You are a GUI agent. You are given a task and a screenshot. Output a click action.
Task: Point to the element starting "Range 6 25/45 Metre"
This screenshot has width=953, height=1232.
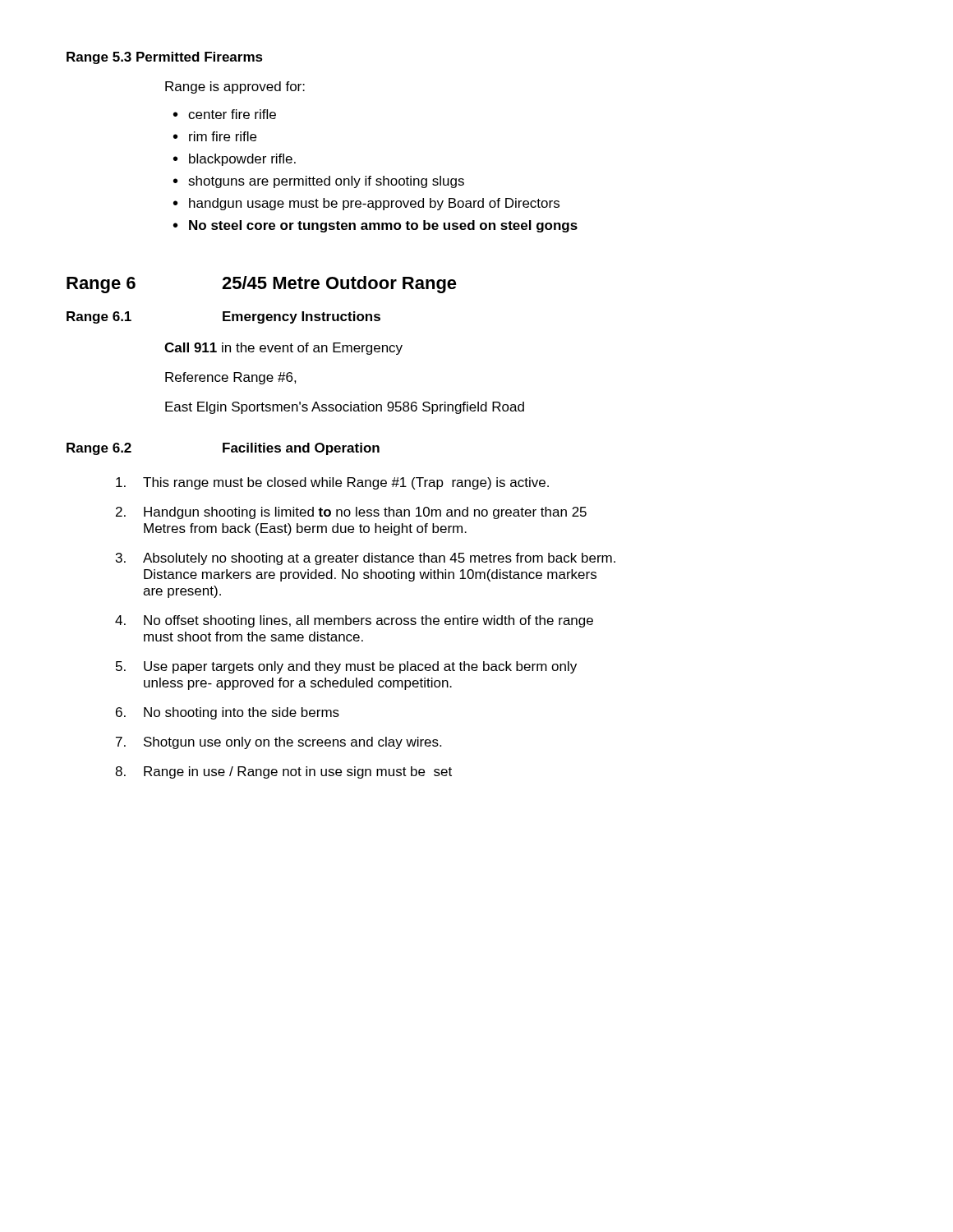261,283
